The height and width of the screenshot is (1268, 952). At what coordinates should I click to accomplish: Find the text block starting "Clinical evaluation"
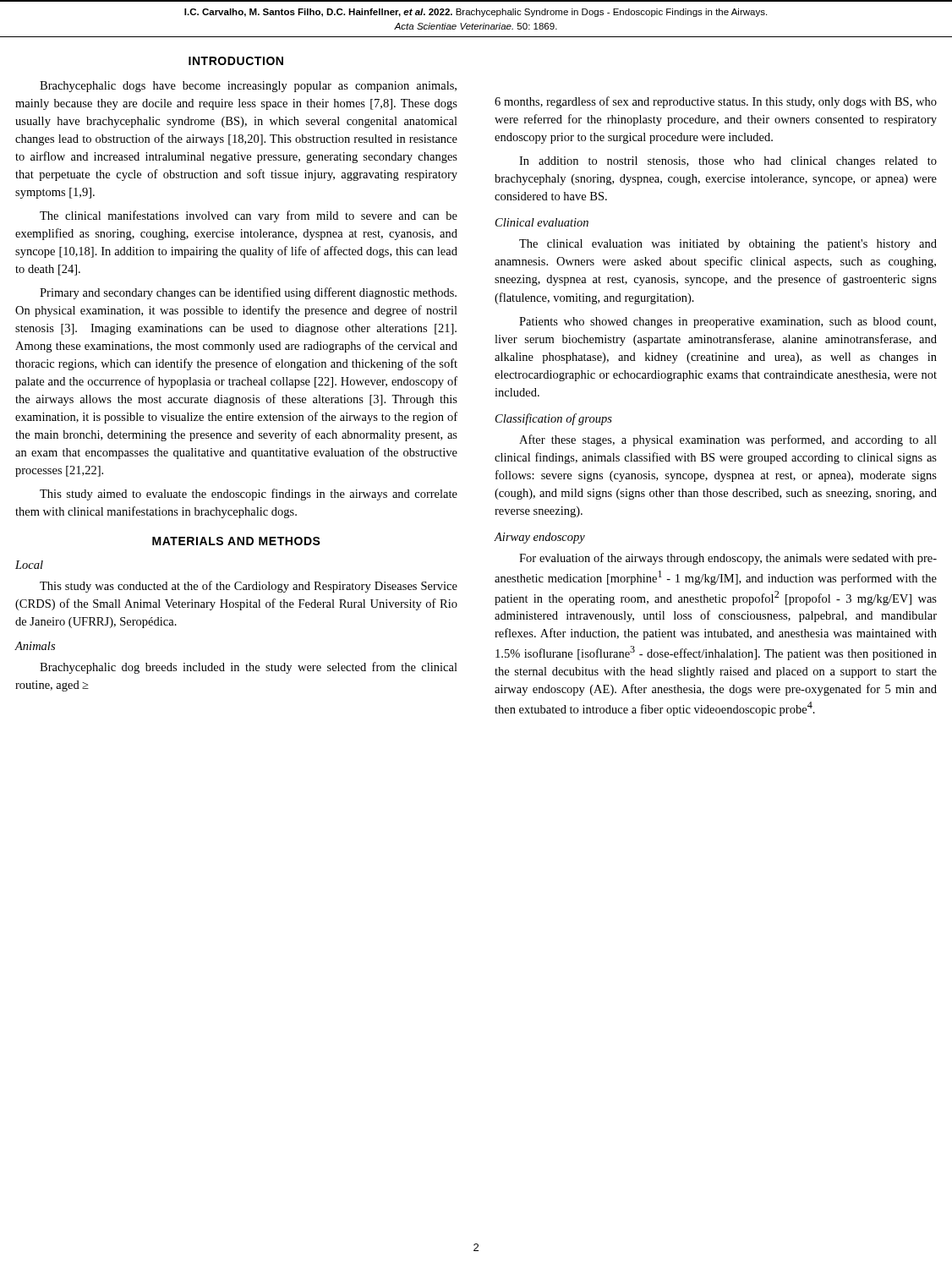[x=542, y=223]
